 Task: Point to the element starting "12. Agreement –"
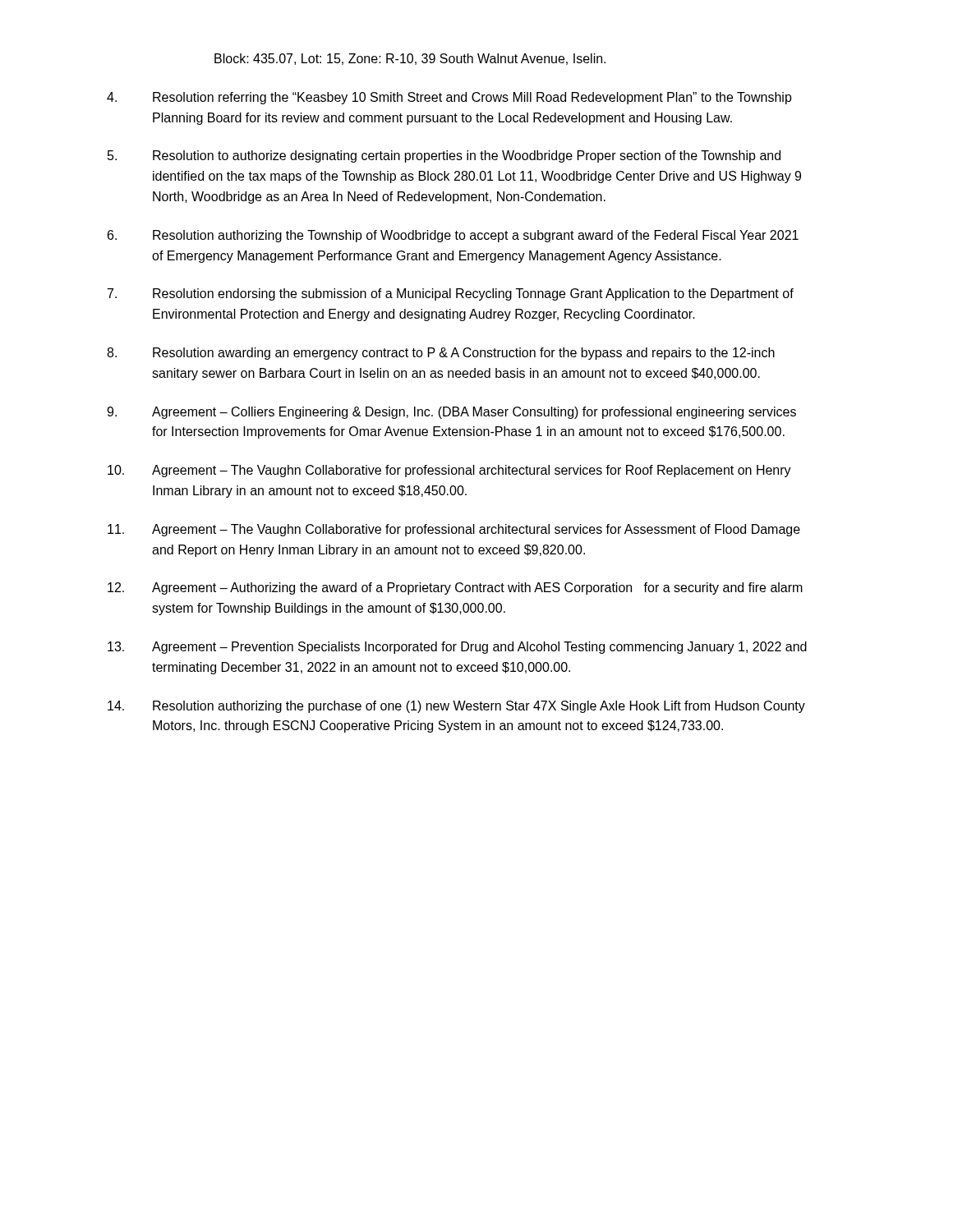click(x=460, y=599)
